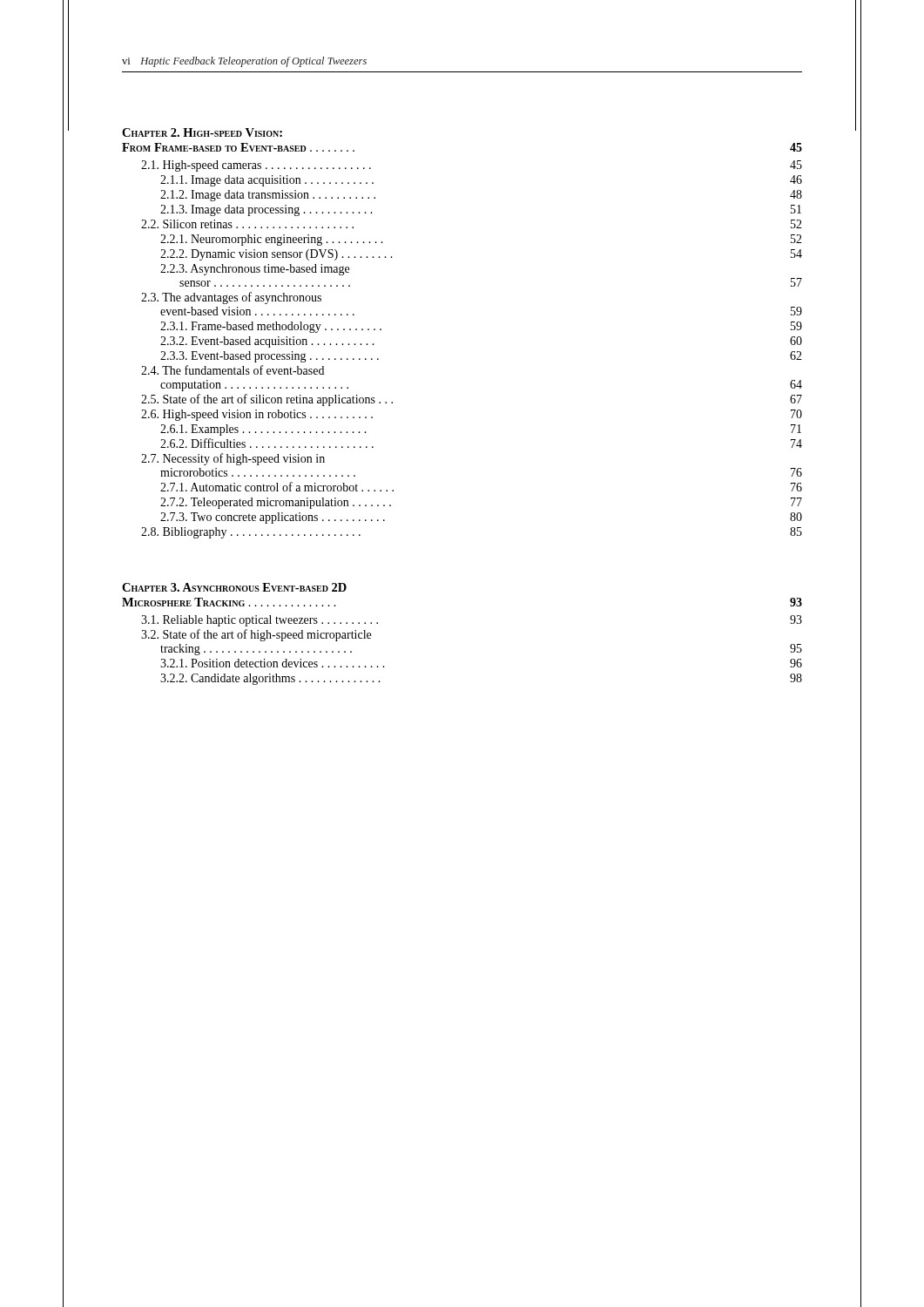Find the block starting "3.2.1. Position detection"
This screenshot has height=1307, width=924.
click(x=236, y=662)
